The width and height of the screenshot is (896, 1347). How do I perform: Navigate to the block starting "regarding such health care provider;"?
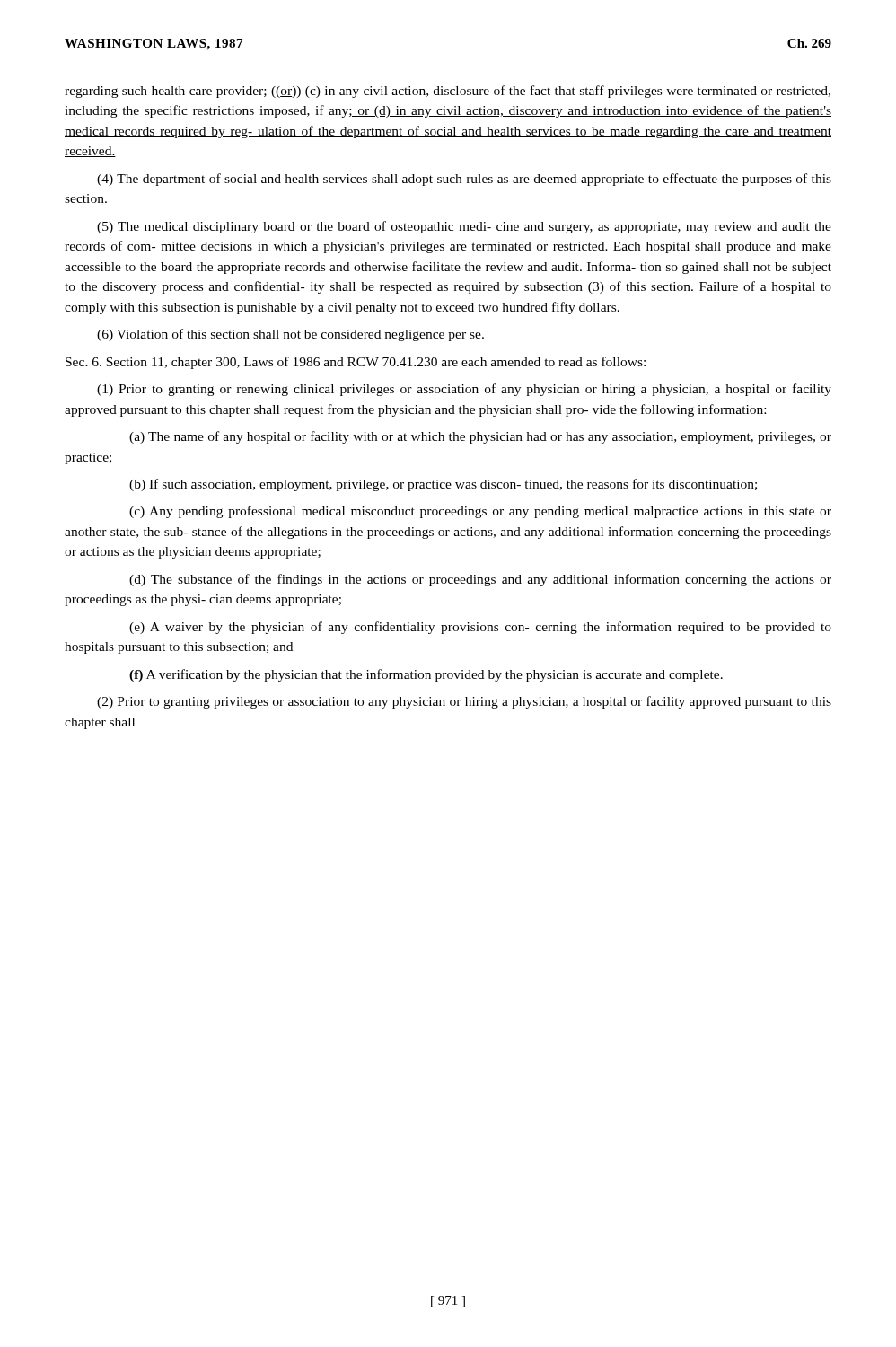448,121
